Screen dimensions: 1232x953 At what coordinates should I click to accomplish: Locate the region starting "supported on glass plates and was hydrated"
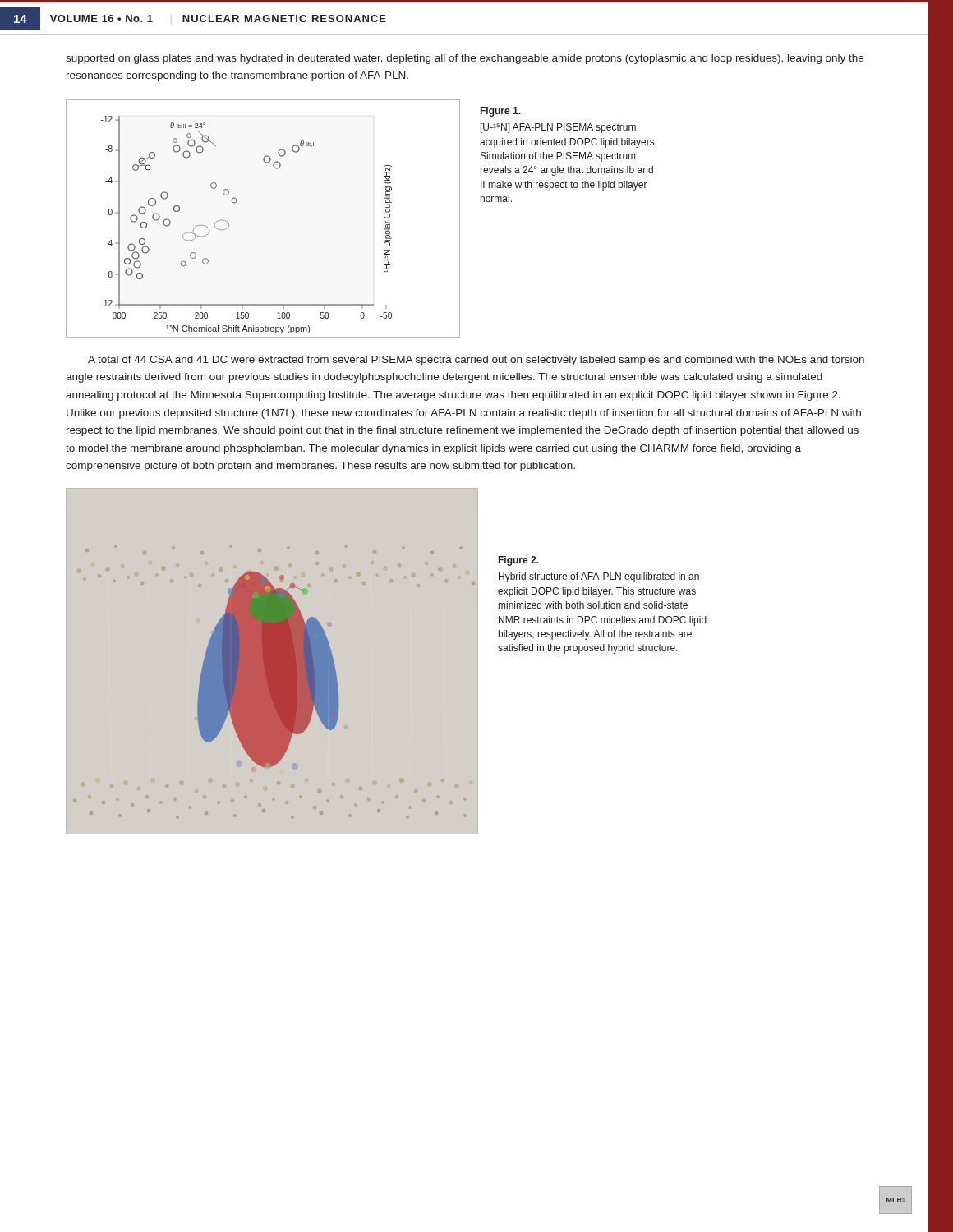tap(465, 66)
